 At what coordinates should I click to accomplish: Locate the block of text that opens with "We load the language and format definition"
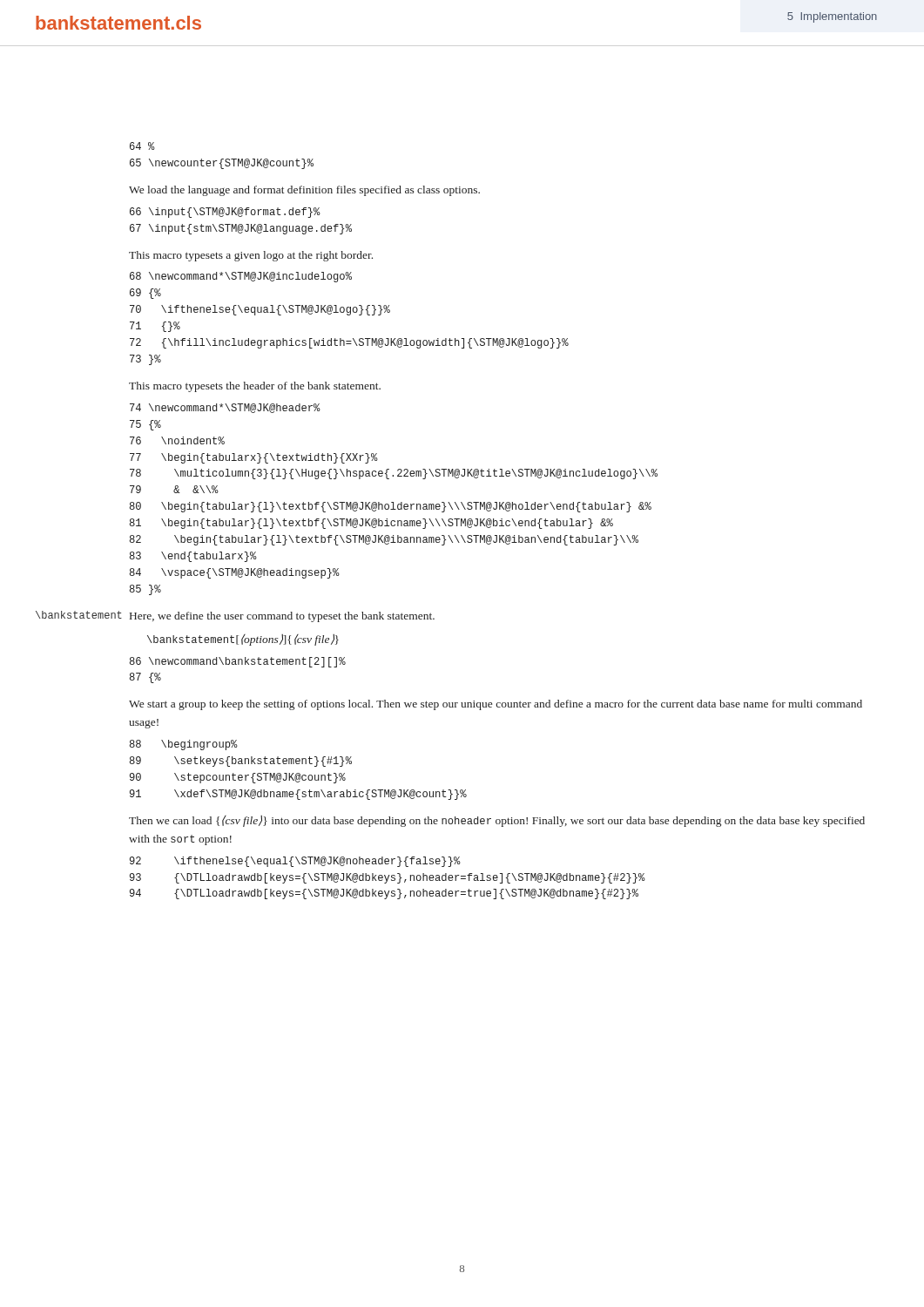pos(305,189)
